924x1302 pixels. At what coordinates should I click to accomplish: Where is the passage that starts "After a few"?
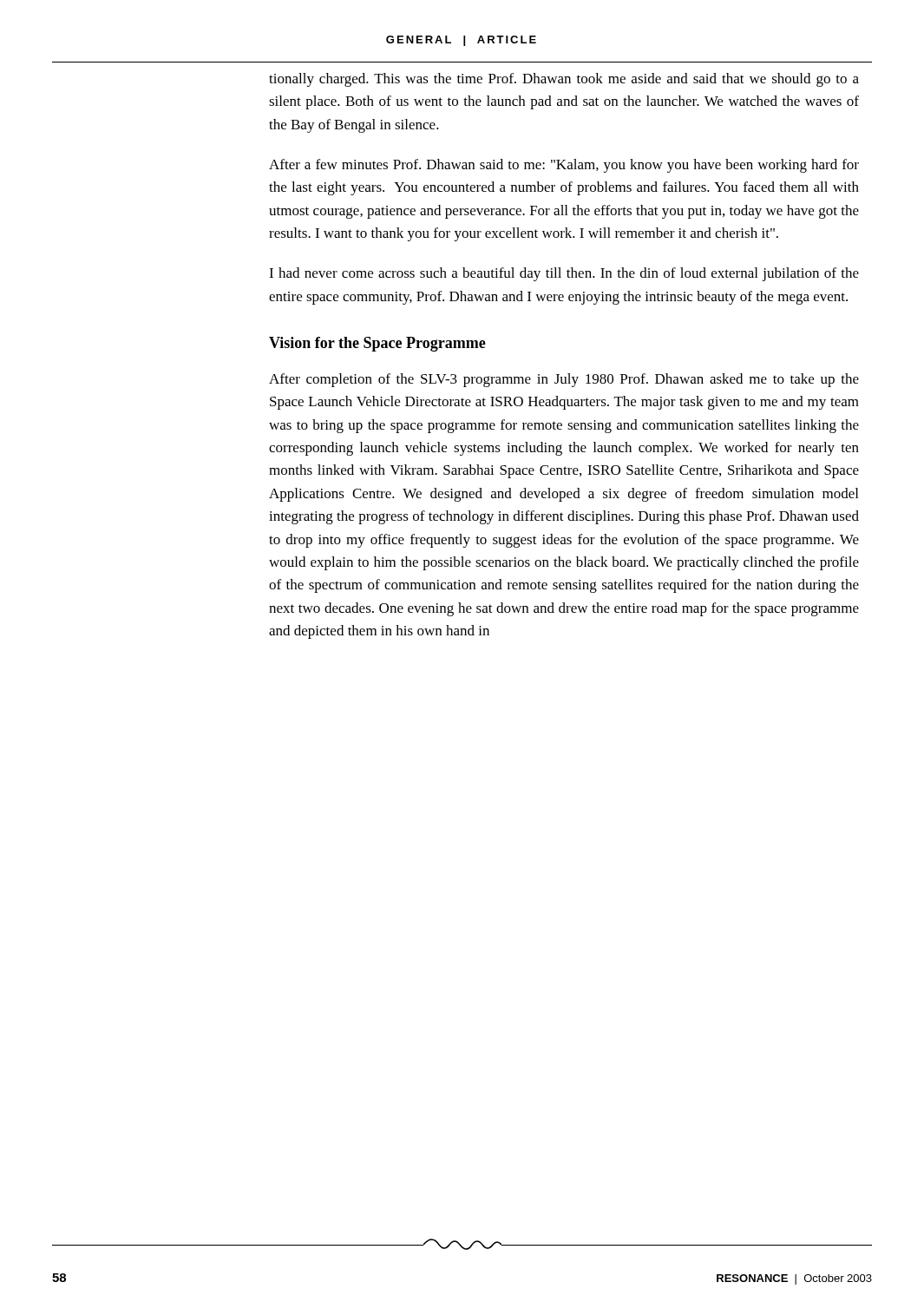click(564, 199)
